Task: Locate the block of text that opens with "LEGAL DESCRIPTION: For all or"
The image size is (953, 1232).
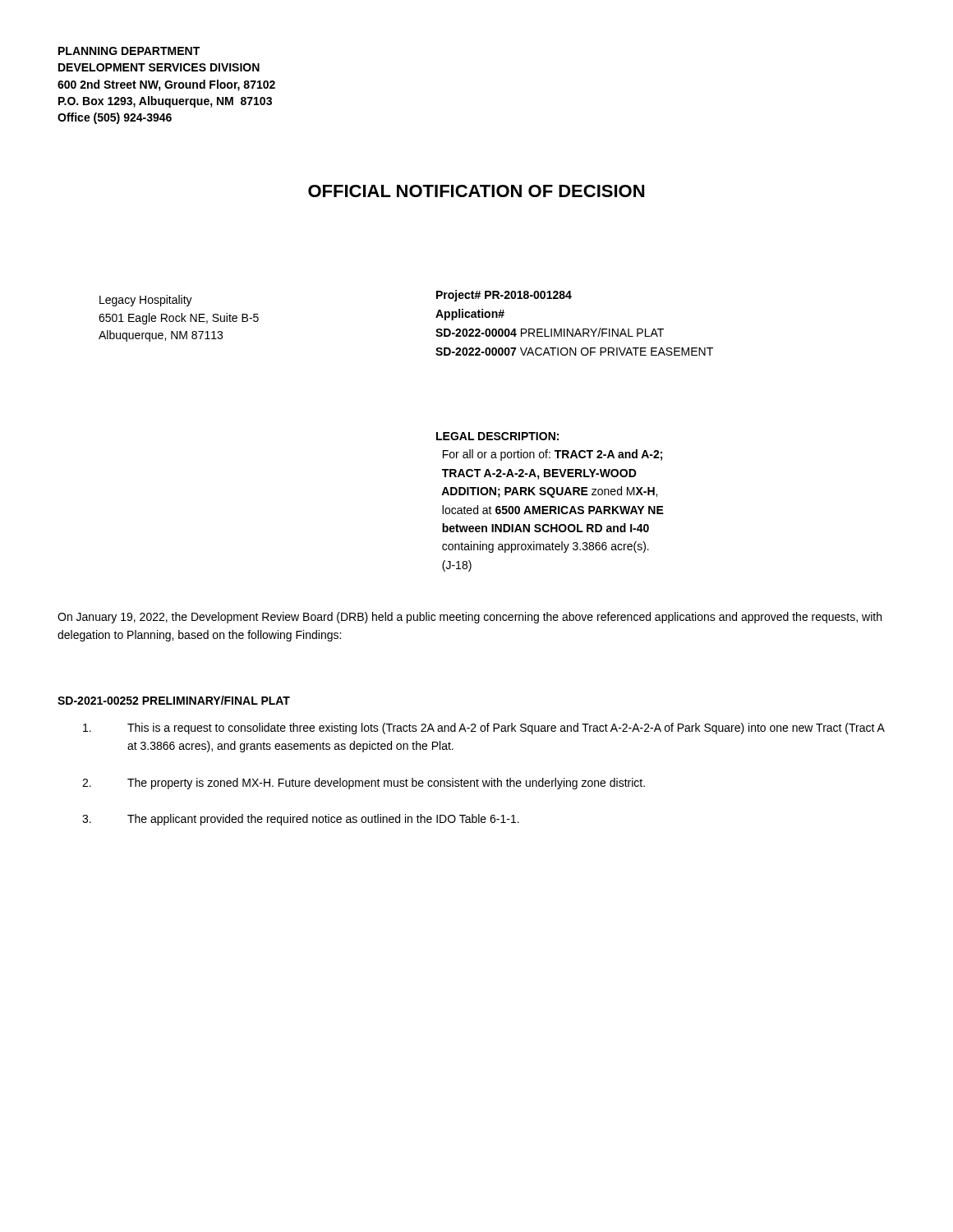Action: (x=550, y=500)
